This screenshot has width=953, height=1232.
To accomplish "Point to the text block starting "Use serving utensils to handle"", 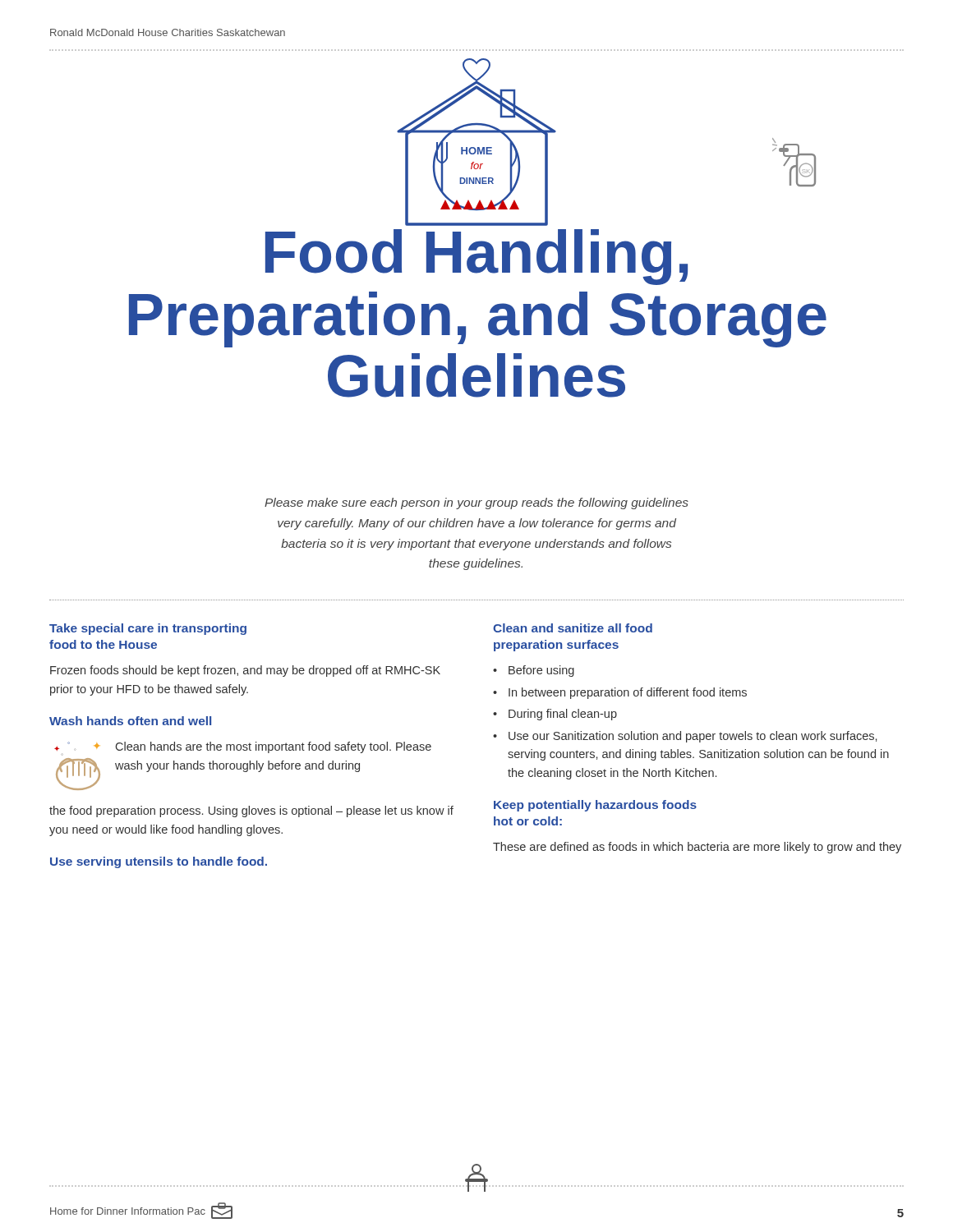I will 159,861.
